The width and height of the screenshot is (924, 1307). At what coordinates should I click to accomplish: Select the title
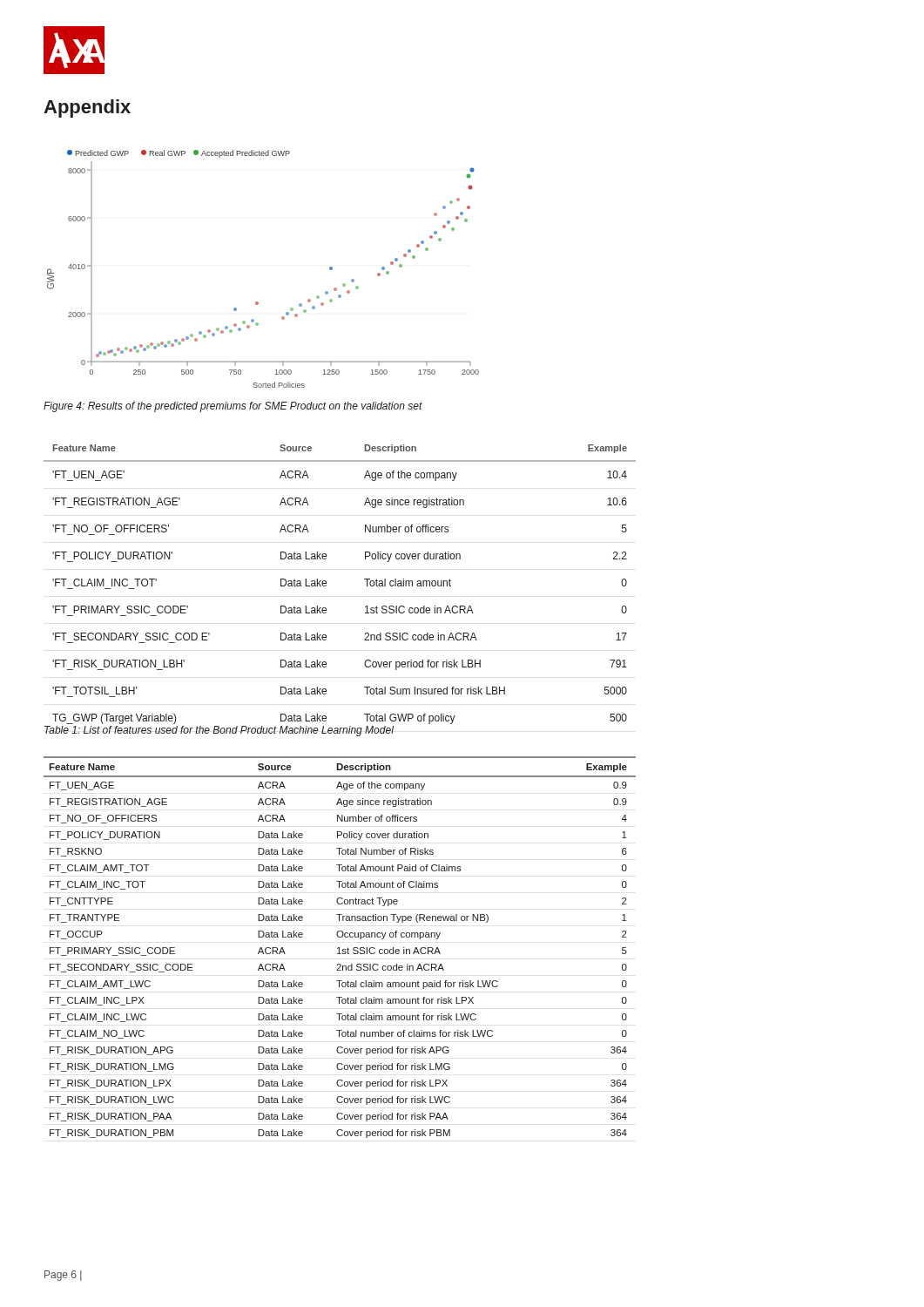87,107
